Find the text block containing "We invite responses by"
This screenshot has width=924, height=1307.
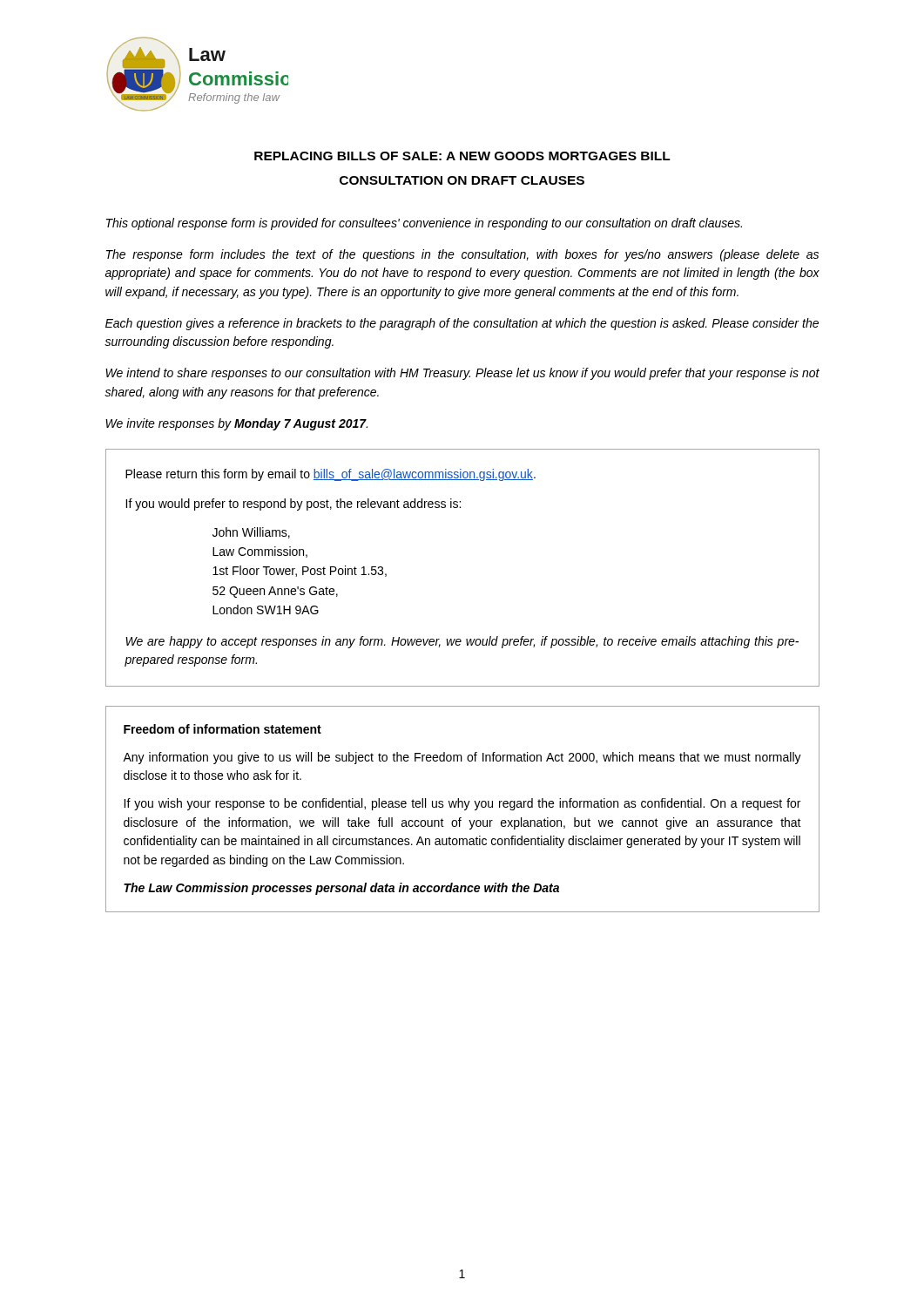tap(237, 423)
